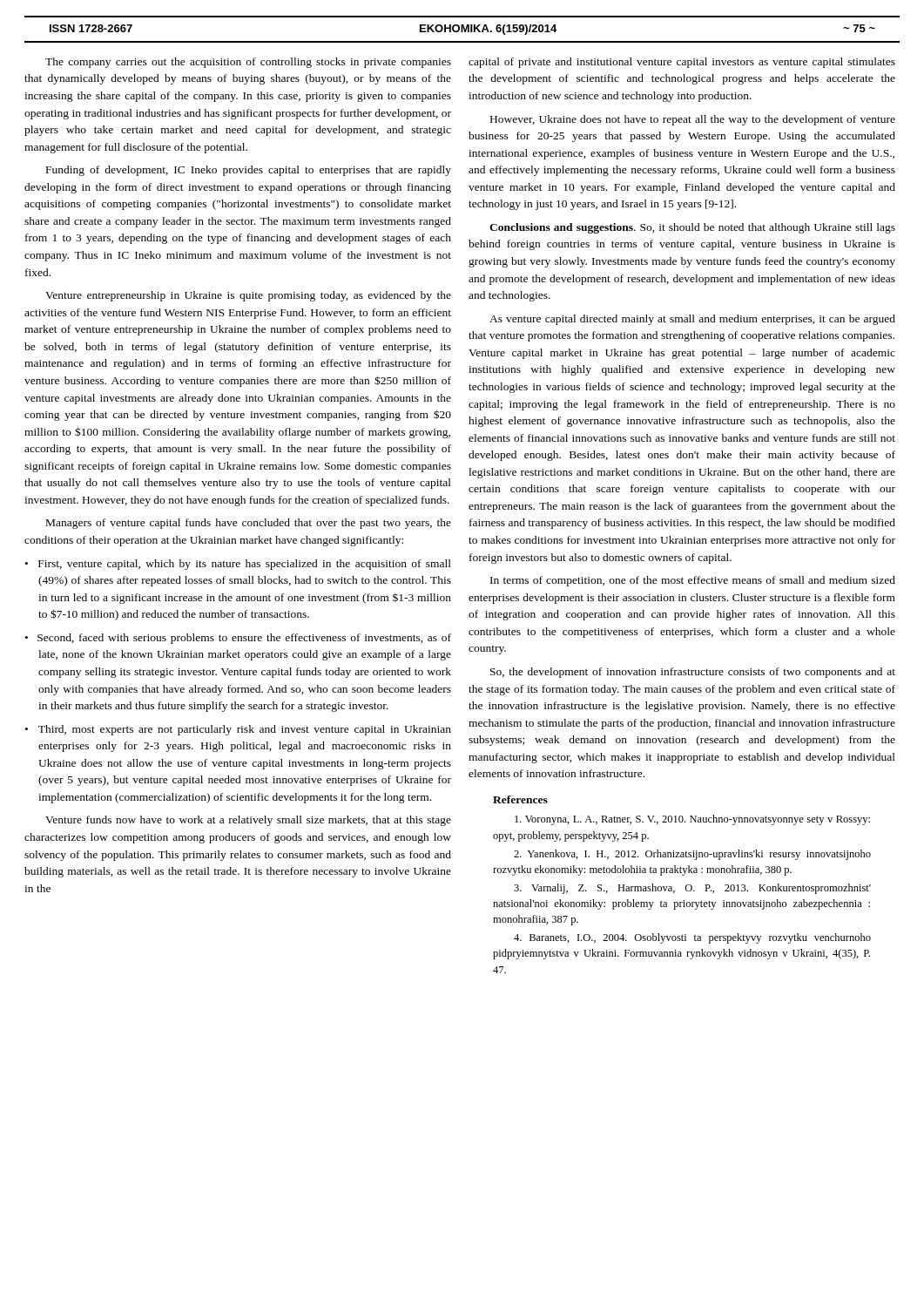Screen dimensions: 1307x924
Task: Find the text block that reads "Managers of venture capital"
Action: tap(238, 531)
